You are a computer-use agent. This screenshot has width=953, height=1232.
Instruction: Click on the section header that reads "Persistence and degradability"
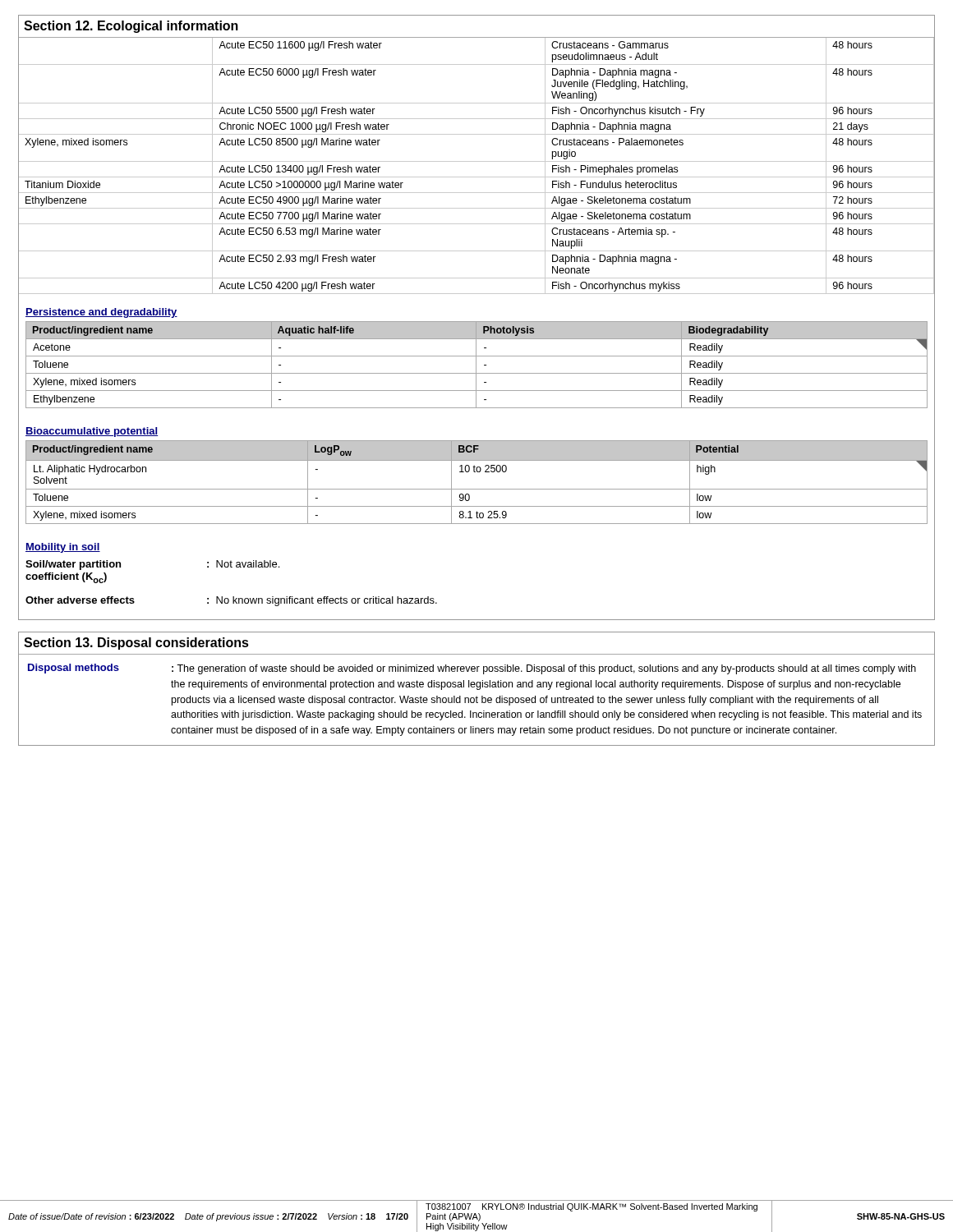coord(101,312)
